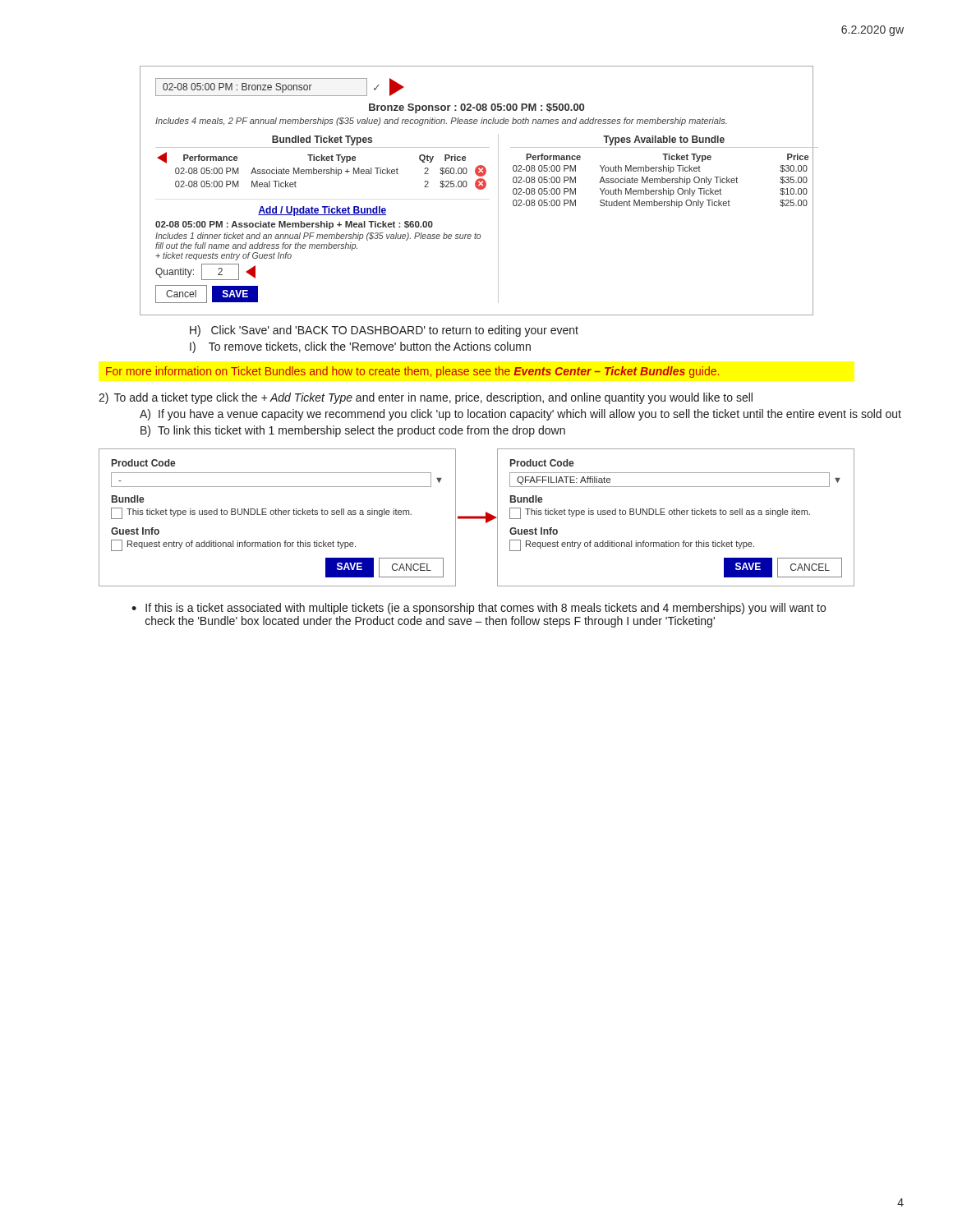Point to the block beginning "For more information on Ticket"
Image resolution: width=953 pixels, height=1232 pixels.
click(x=413, y=371)
